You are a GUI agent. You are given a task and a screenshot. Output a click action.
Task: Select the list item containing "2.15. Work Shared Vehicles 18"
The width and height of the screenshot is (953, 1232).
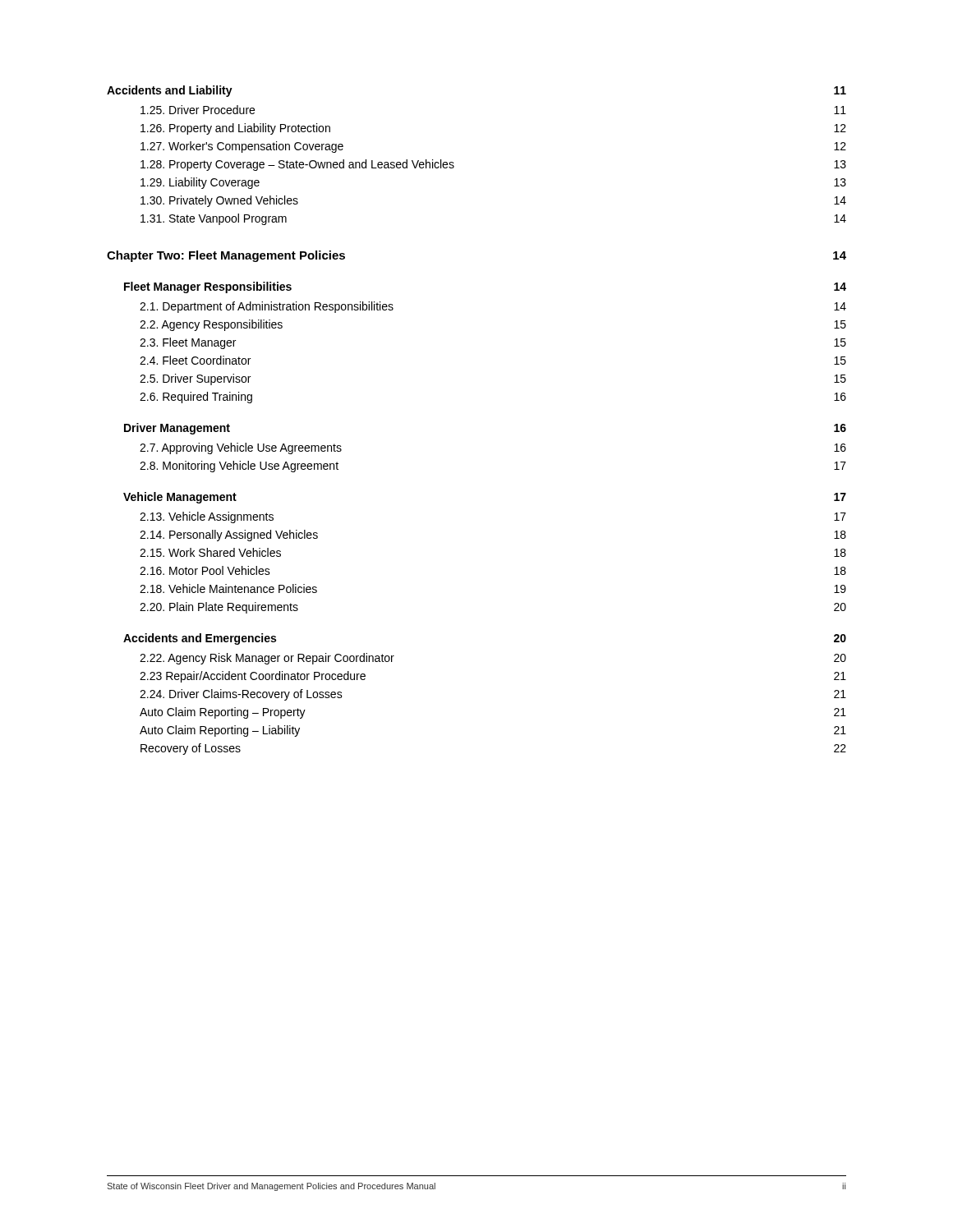(x=208, y=552)
